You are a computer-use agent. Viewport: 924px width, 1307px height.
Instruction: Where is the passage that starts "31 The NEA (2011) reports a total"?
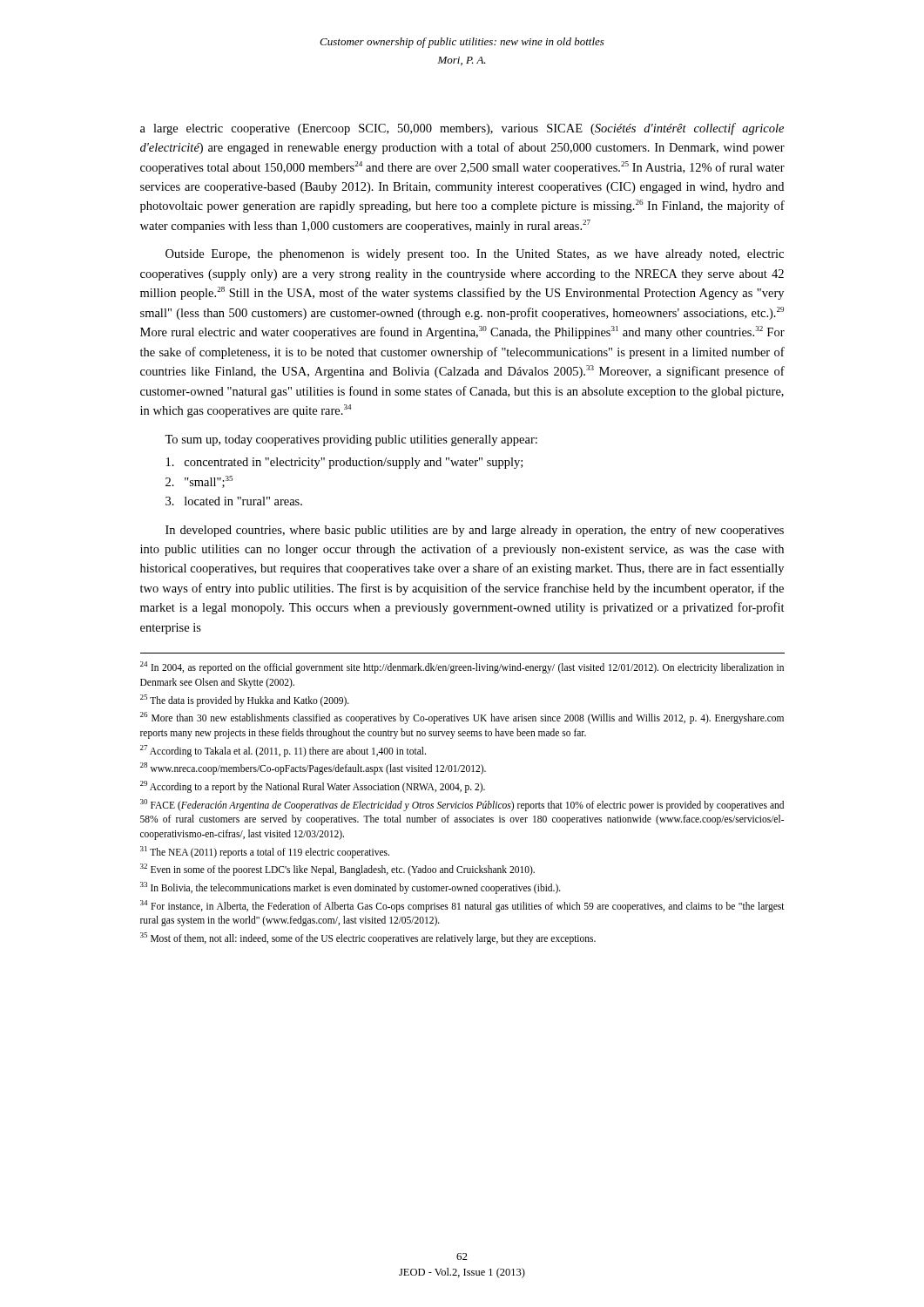(x=265, y=851)
